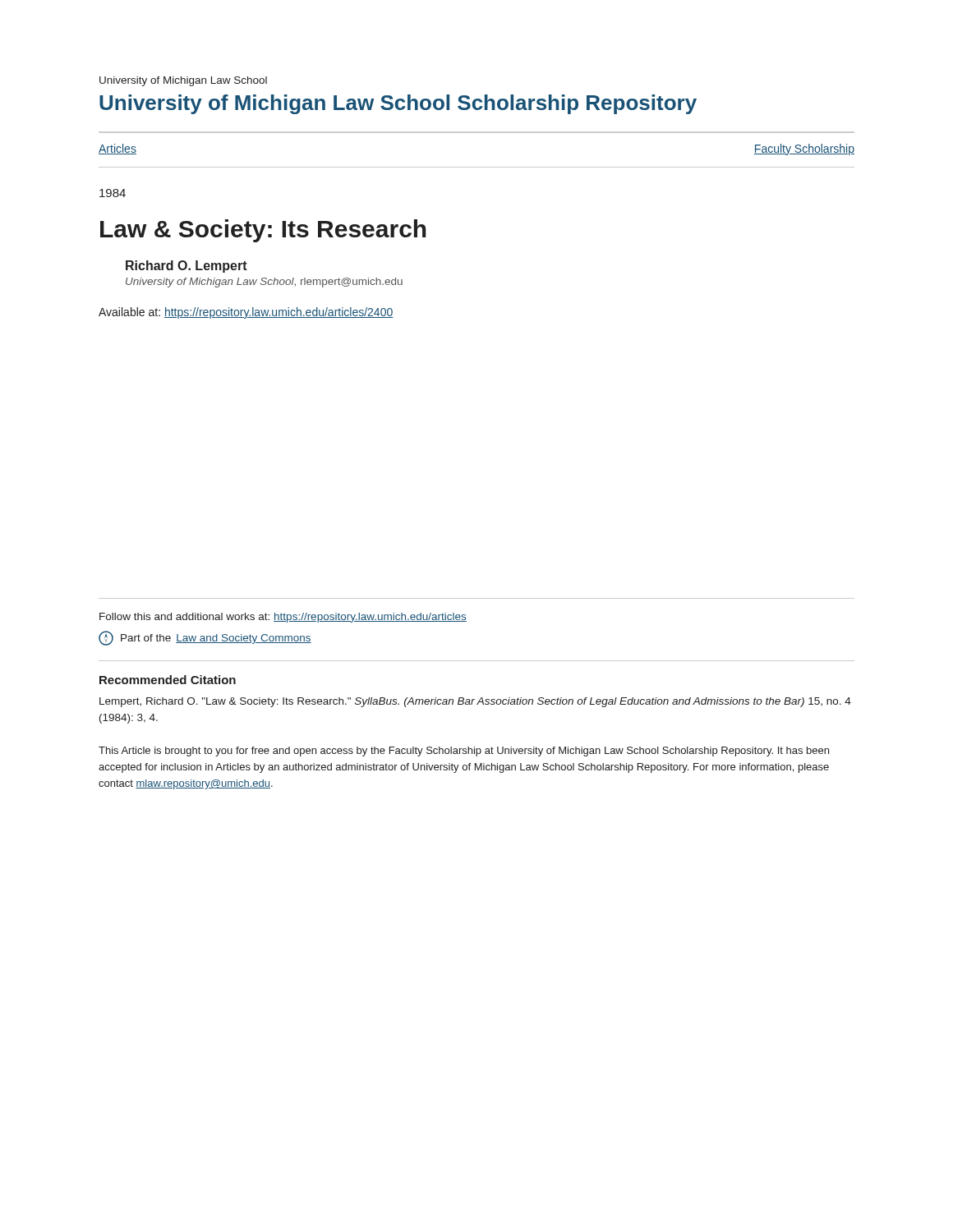Where does it say "University of Michigan Law School"?

click(x=183, y=80)
